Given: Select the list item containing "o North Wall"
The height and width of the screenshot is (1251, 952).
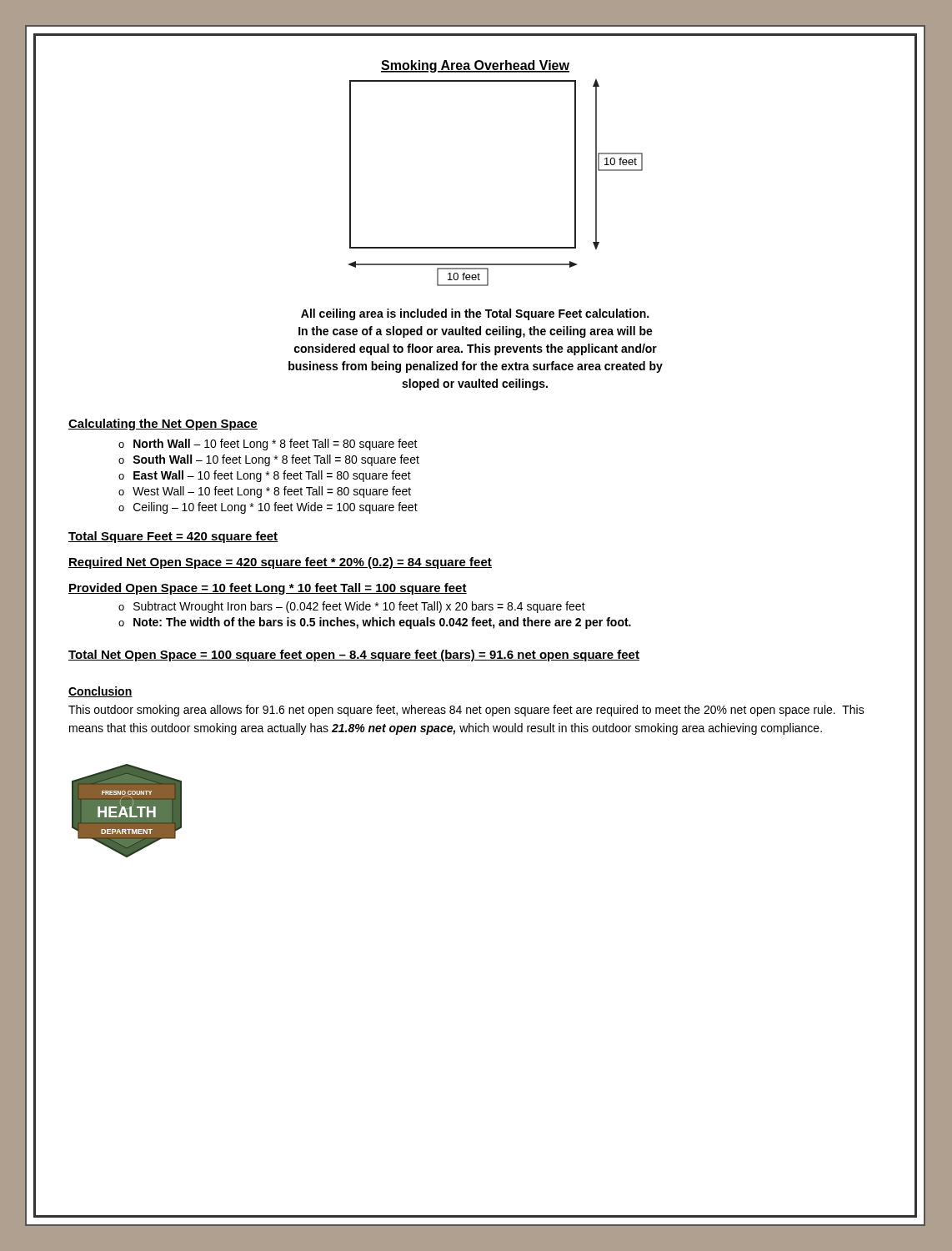Looking at the screenshot, I should [x=268, y=444].
